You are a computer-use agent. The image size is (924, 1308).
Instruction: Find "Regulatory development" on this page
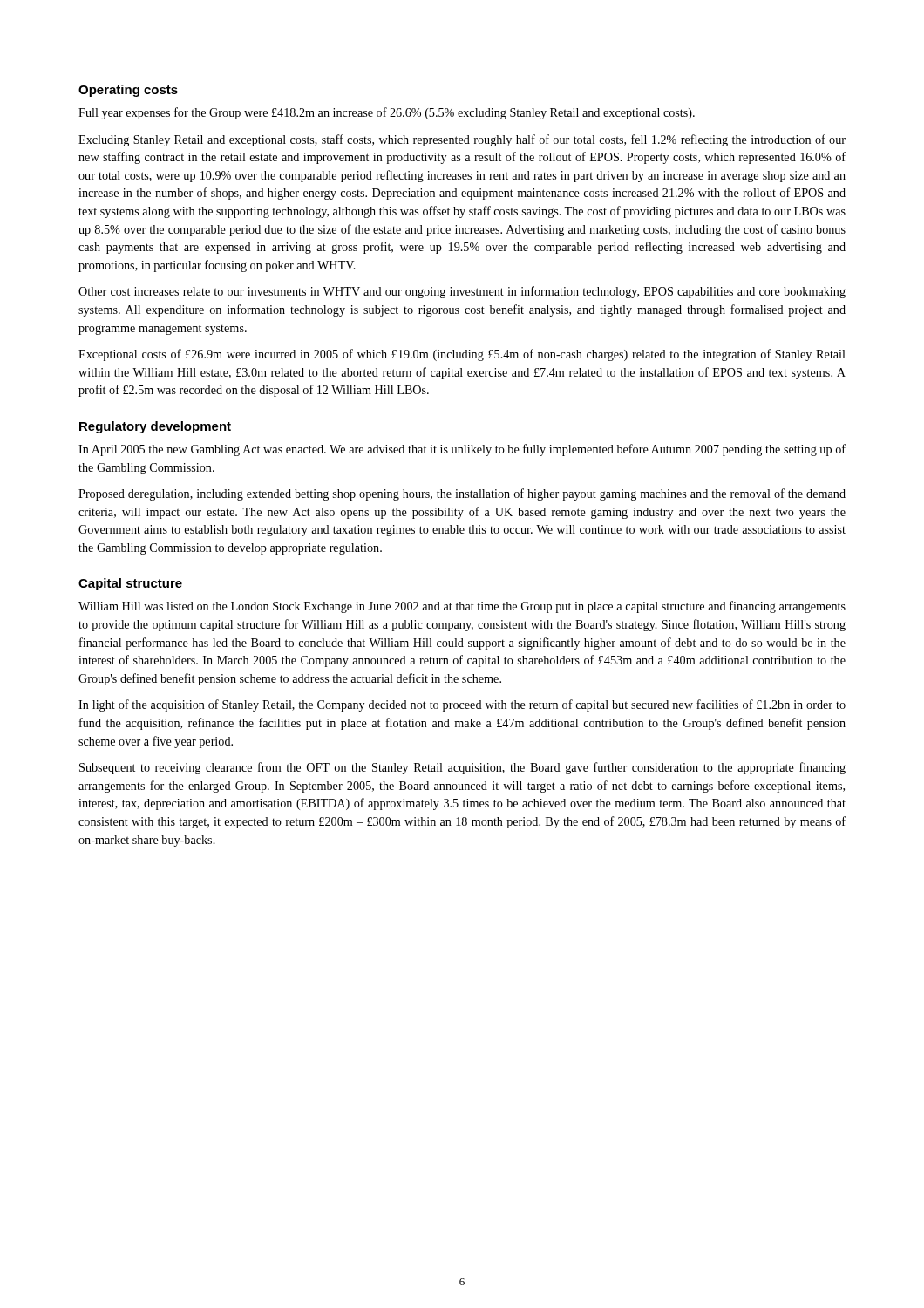[155, 426]
